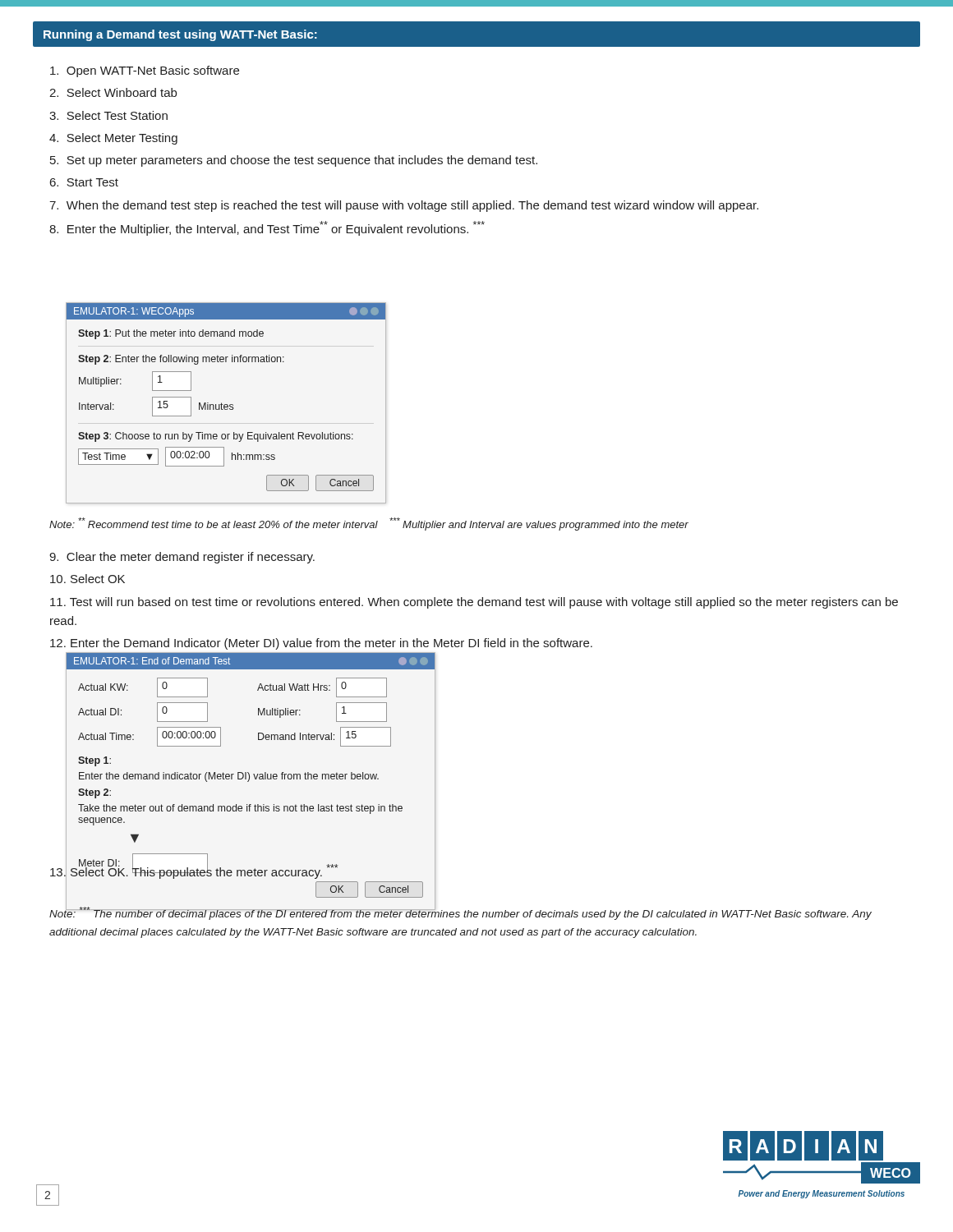Click the passage that begins "7. When the demand test"
The height and width of the screenshot is (1232, 953).
404,205
